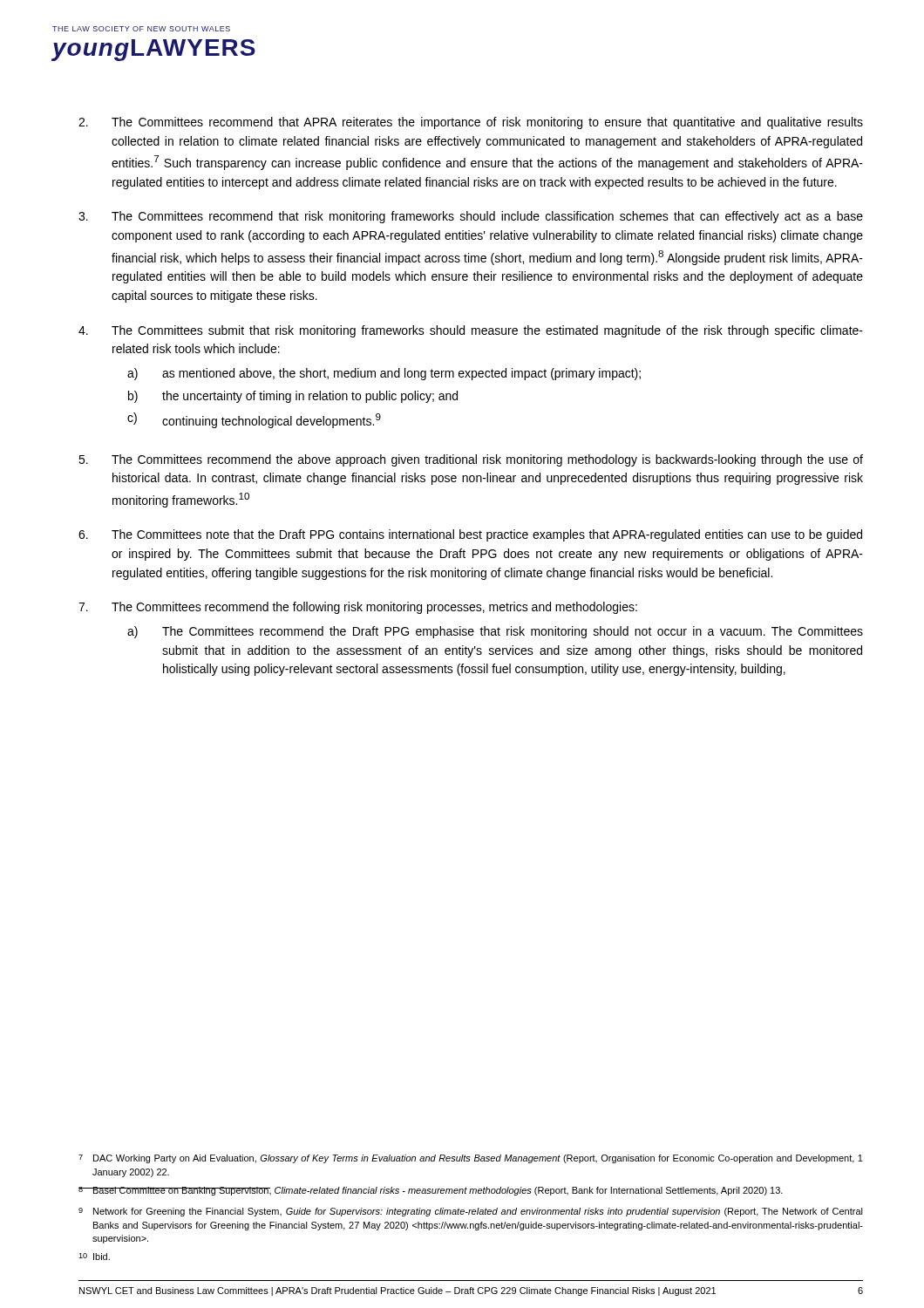924x1308 pixels.
Task: Point to the block beginning "6. The Committees note that the"
Action: click(471, 554)
